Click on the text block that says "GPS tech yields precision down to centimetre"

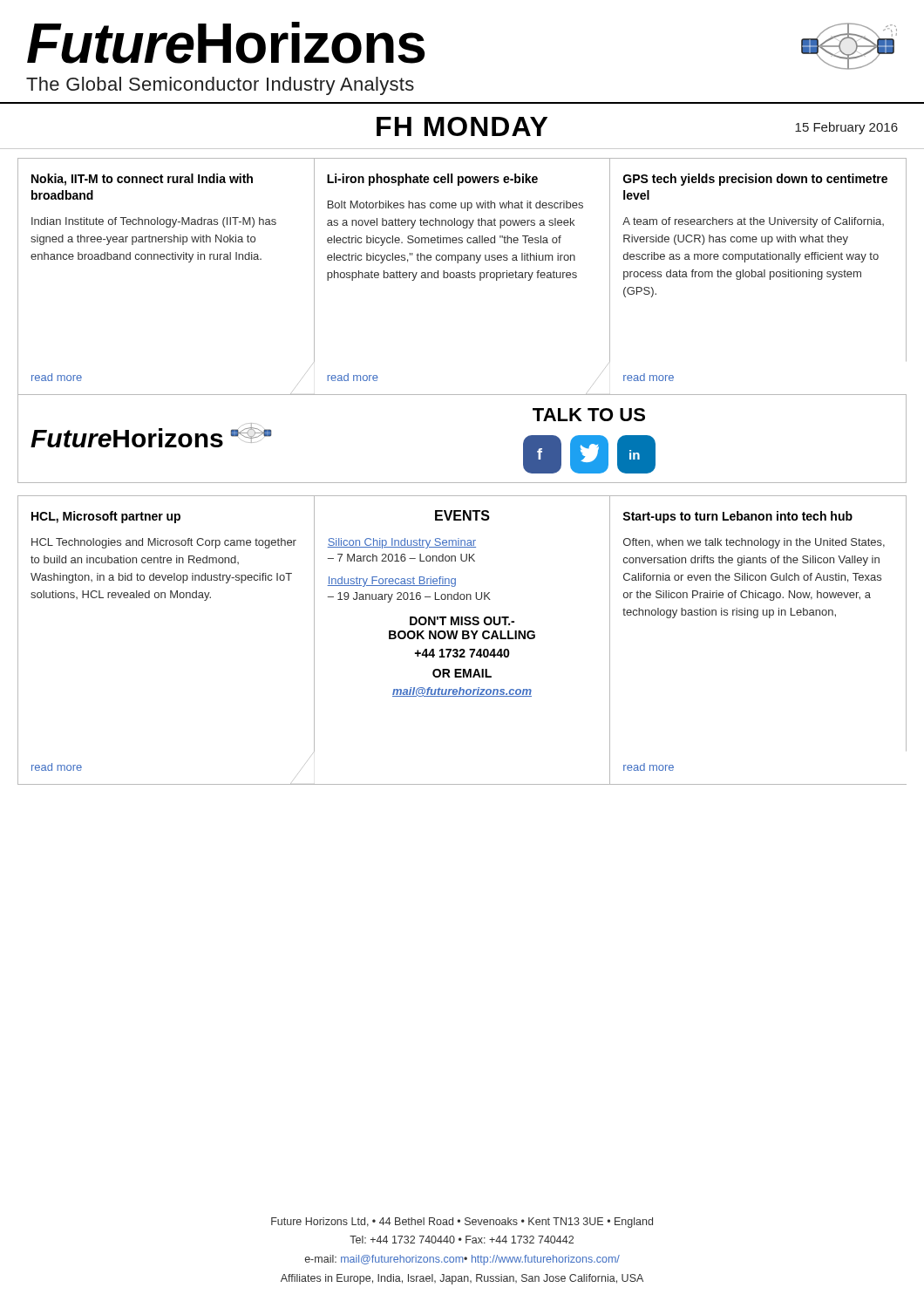tap(764, 283)
